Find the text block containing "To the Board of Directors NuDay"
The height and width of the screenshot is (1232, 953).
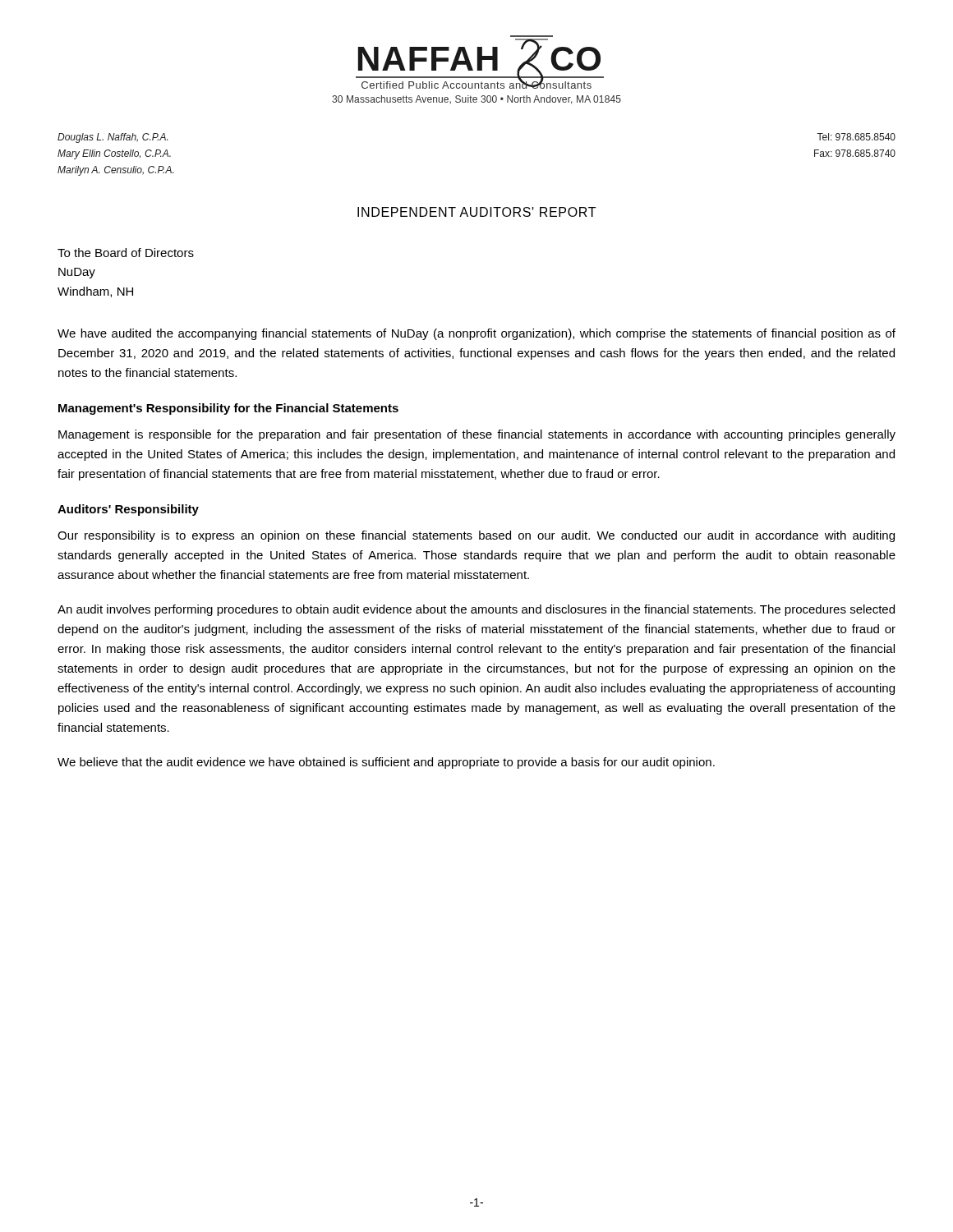126,253
